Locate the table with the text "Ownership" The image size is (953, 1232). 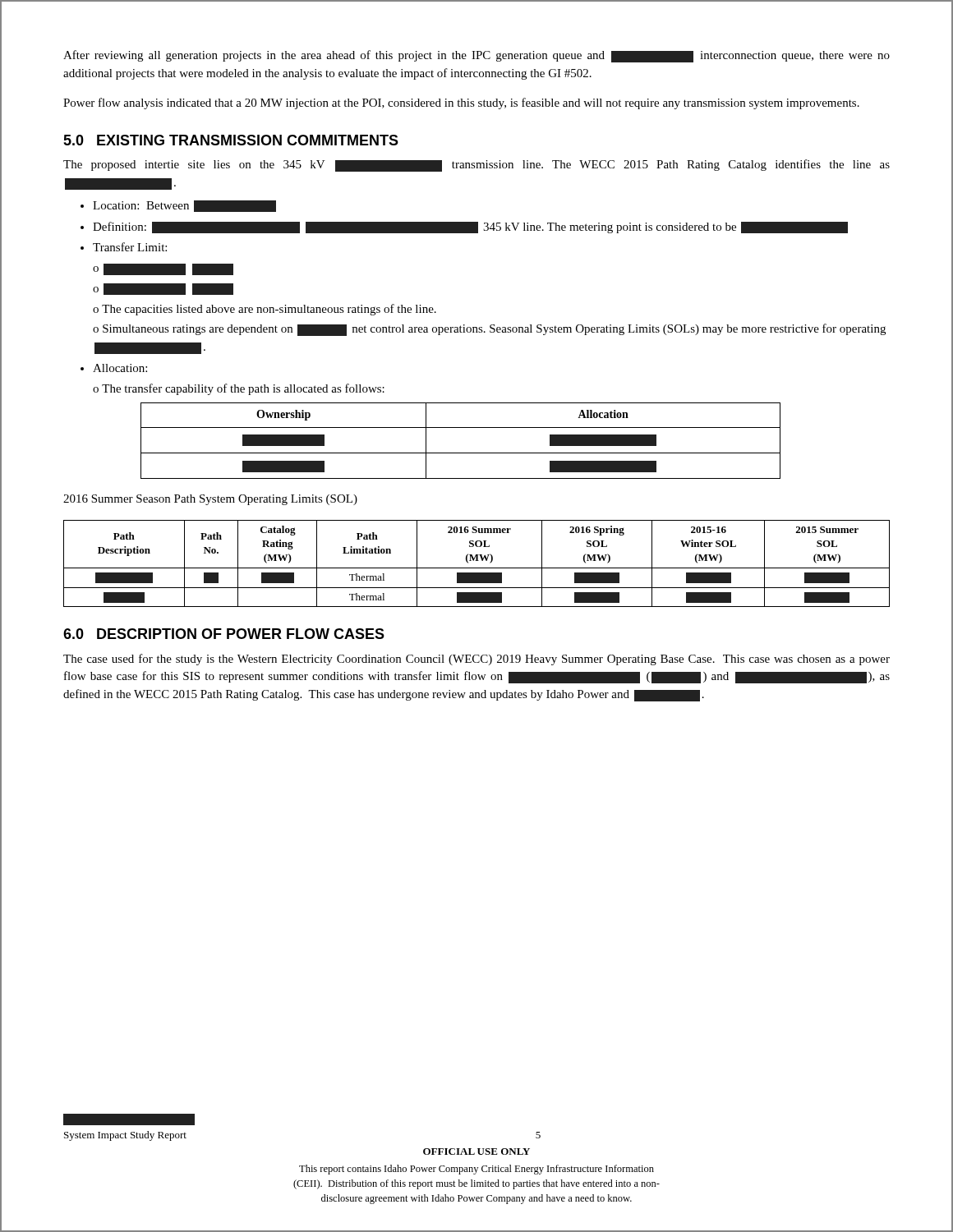500,441
